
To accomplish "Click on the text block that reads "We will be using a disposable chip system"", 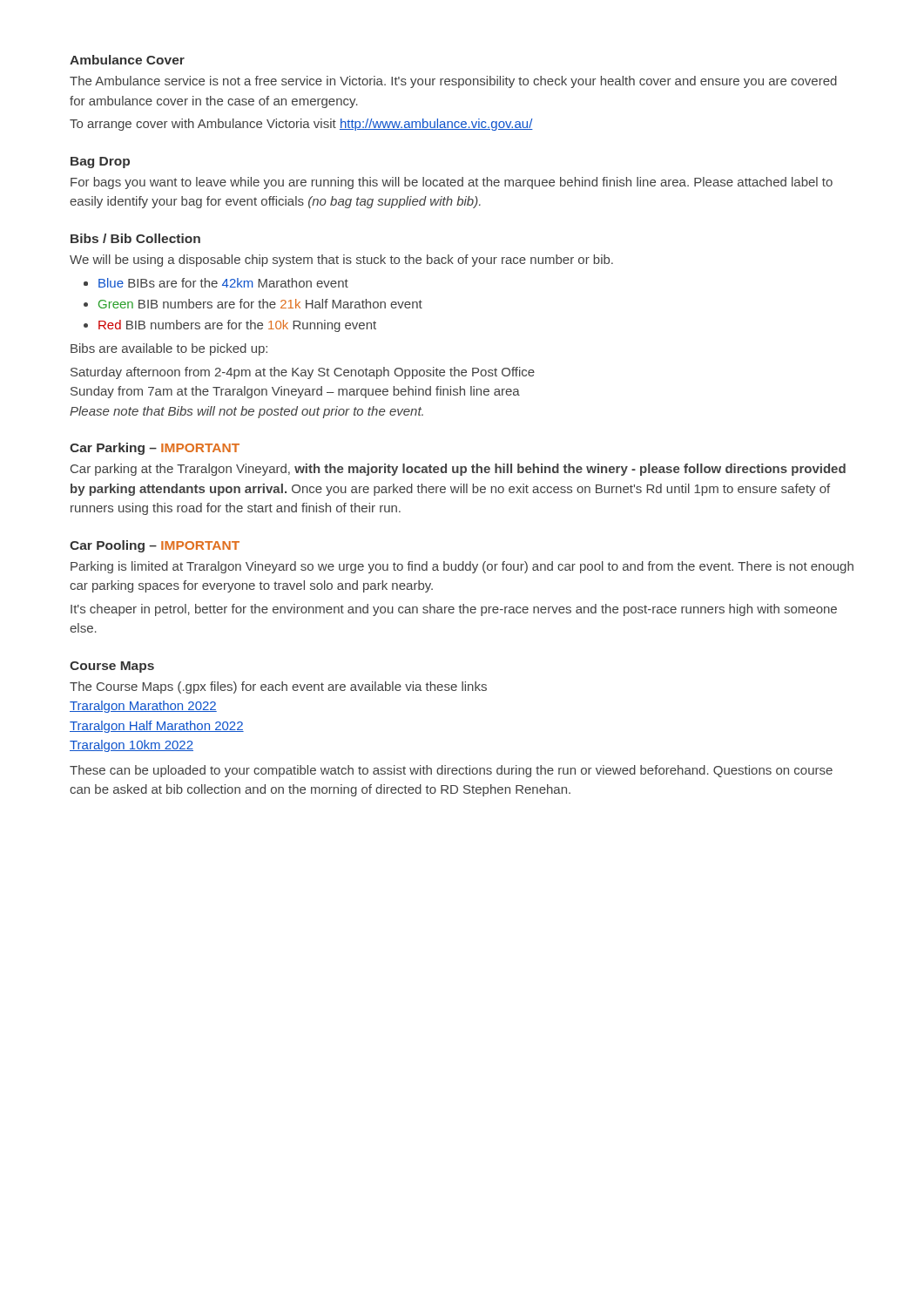I will 342,259.
